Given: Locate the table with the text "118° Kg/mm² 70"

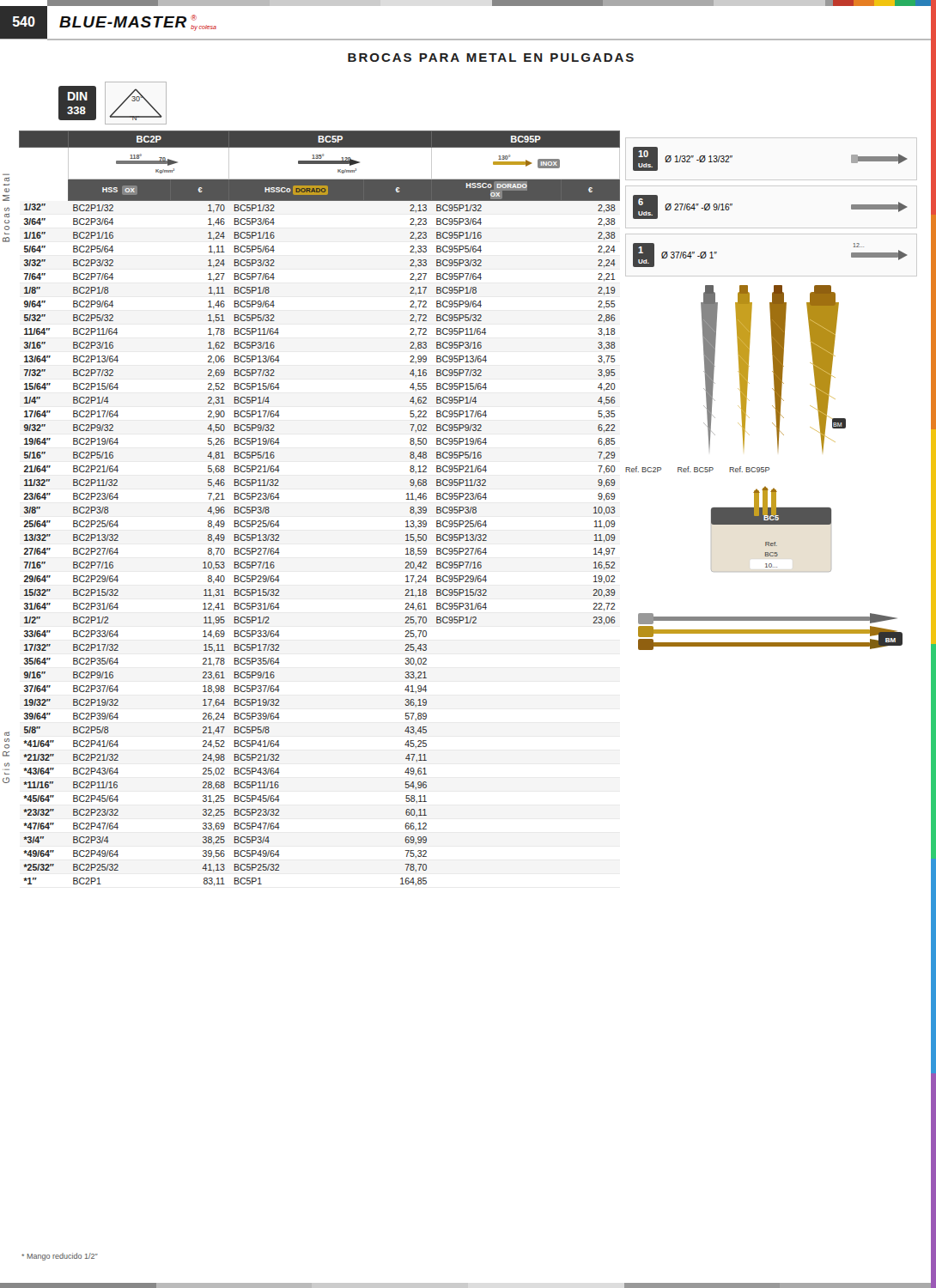Looking at the screenshot, I should click(x=319, y=509).
